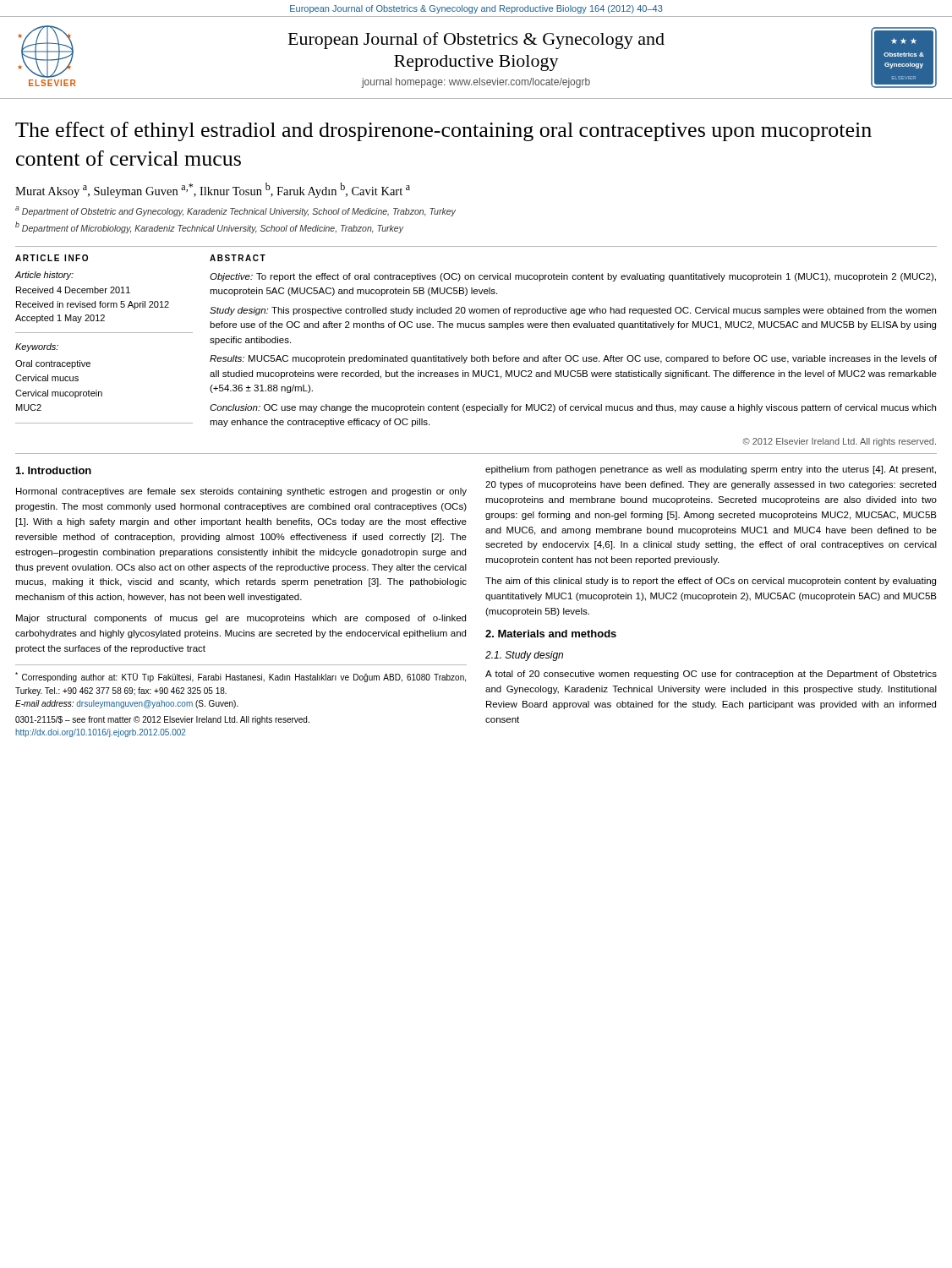Locate the text that says "journal homepage: www.elsevier.com/locate/ejogrb"
952x1268 pixels.
pos(476,82)
